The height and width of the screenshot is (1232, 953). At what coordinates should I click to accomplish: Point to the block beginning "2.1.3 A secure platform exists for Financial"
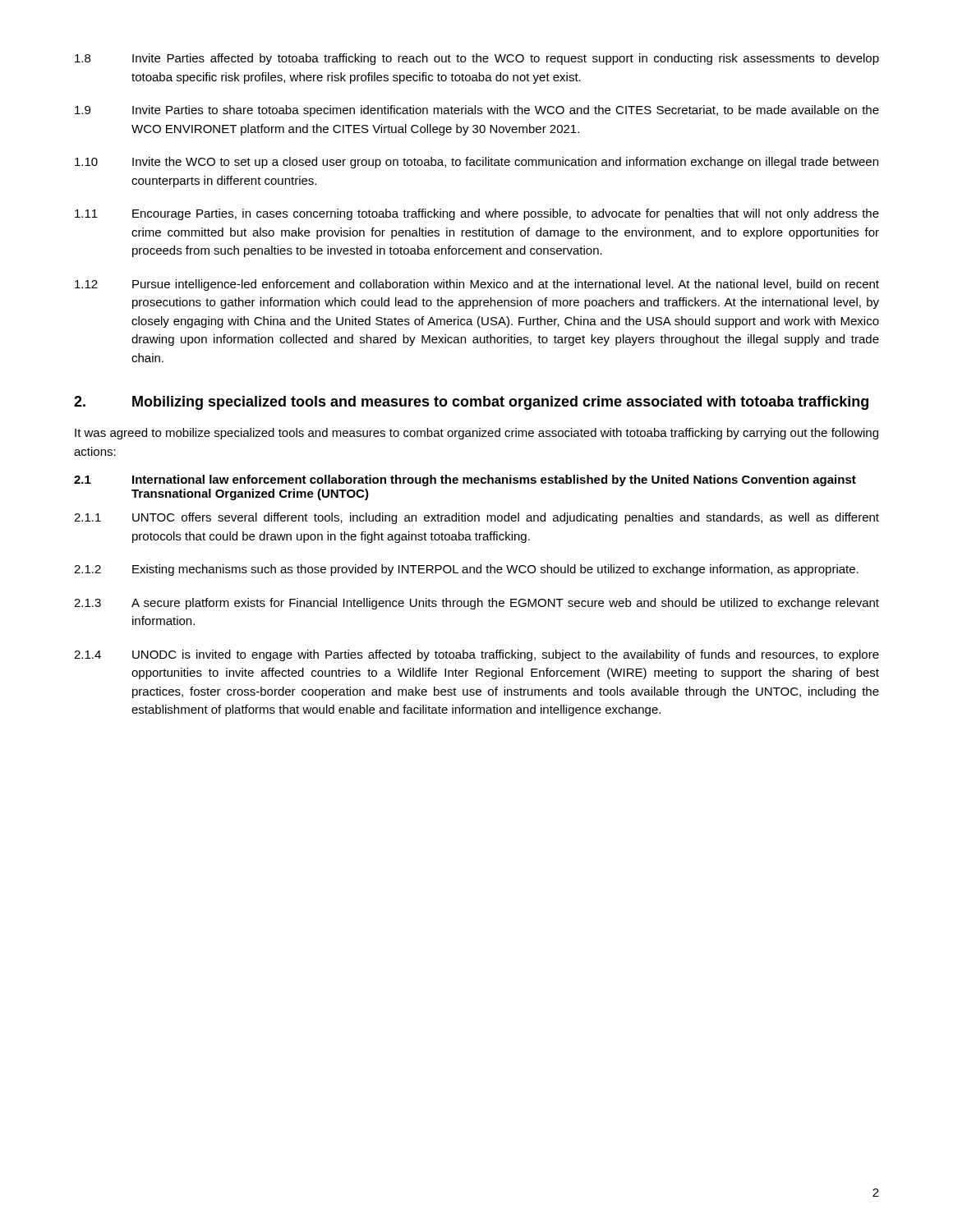pos(476,612)
